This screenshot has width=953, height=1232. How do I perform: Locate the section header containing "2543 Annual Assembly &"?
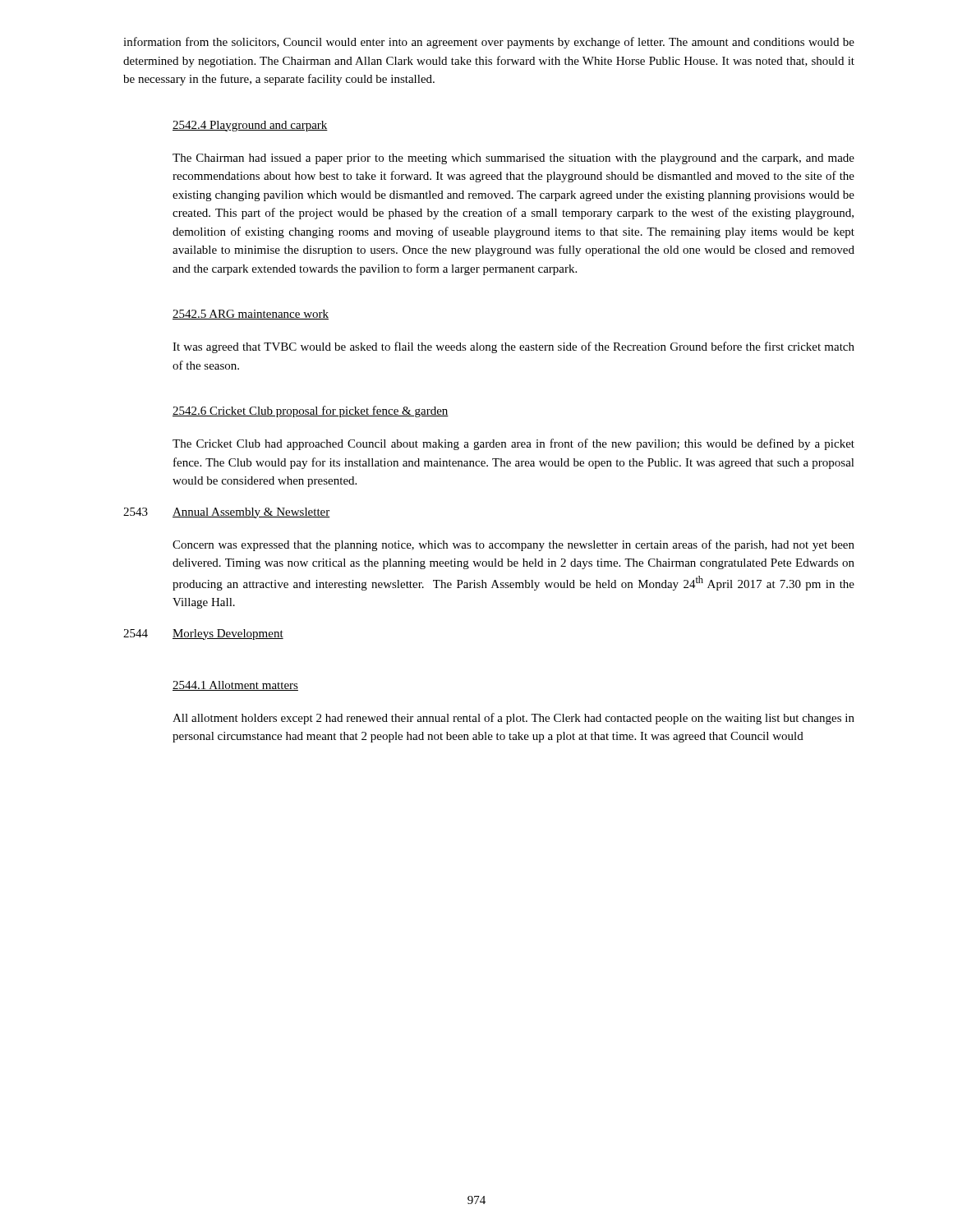[226, 512]
